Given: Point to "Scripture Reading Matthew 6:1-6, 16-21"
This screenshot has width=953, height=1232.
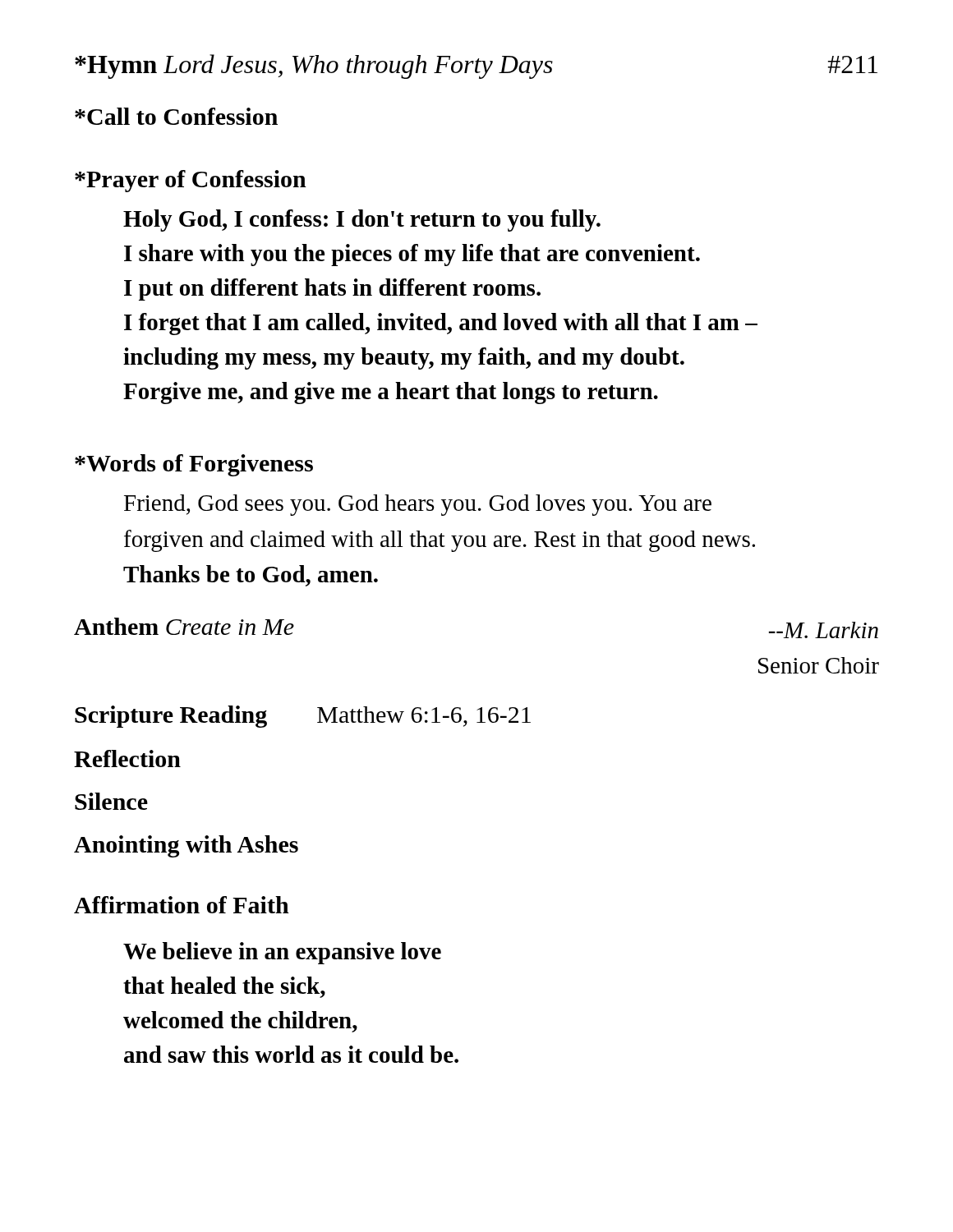Looking at the screenshot, I should click(x=168, y=717).
